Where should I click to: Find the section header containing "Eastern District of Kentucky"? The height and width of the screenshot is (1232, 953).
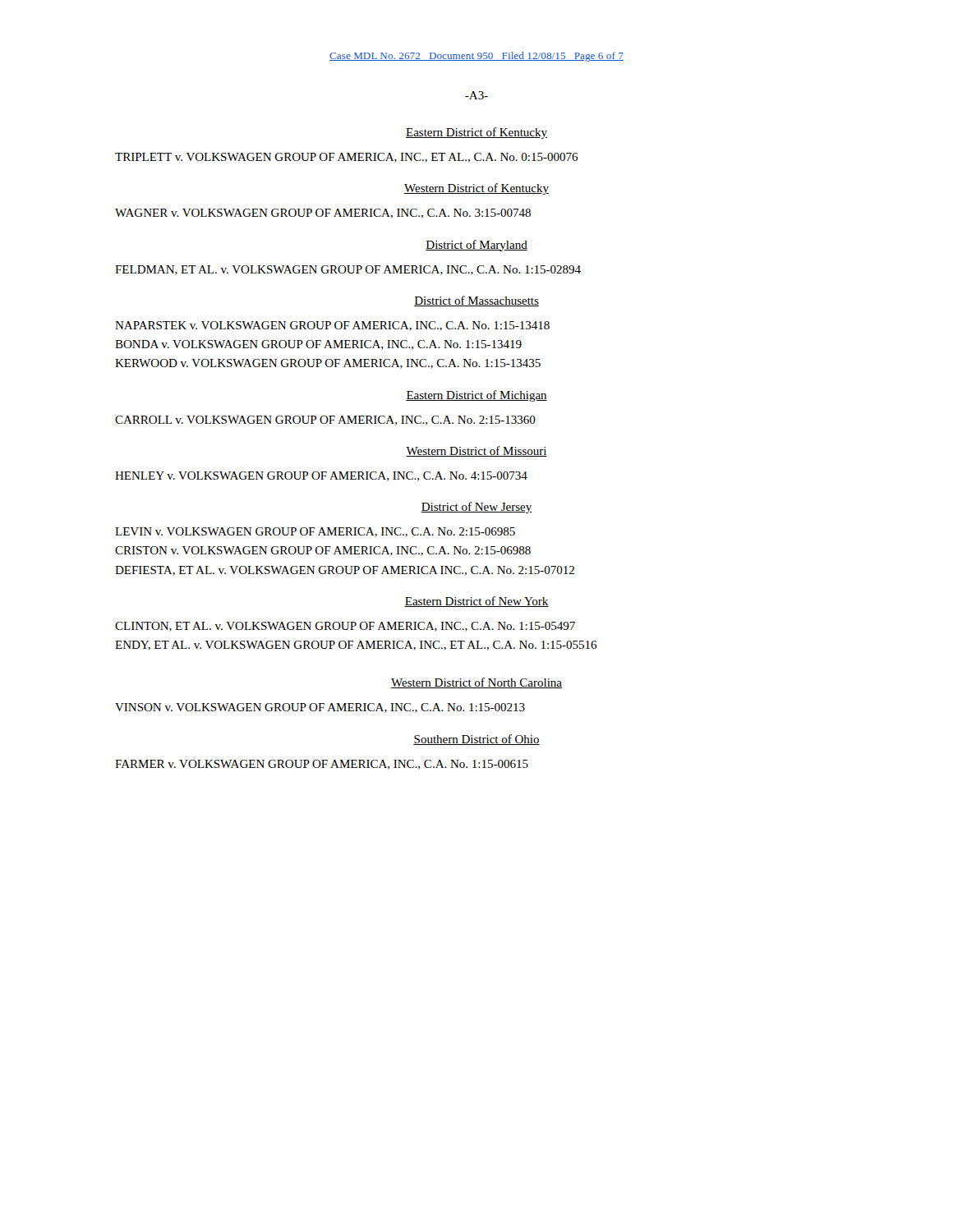[x=476, y=132]
